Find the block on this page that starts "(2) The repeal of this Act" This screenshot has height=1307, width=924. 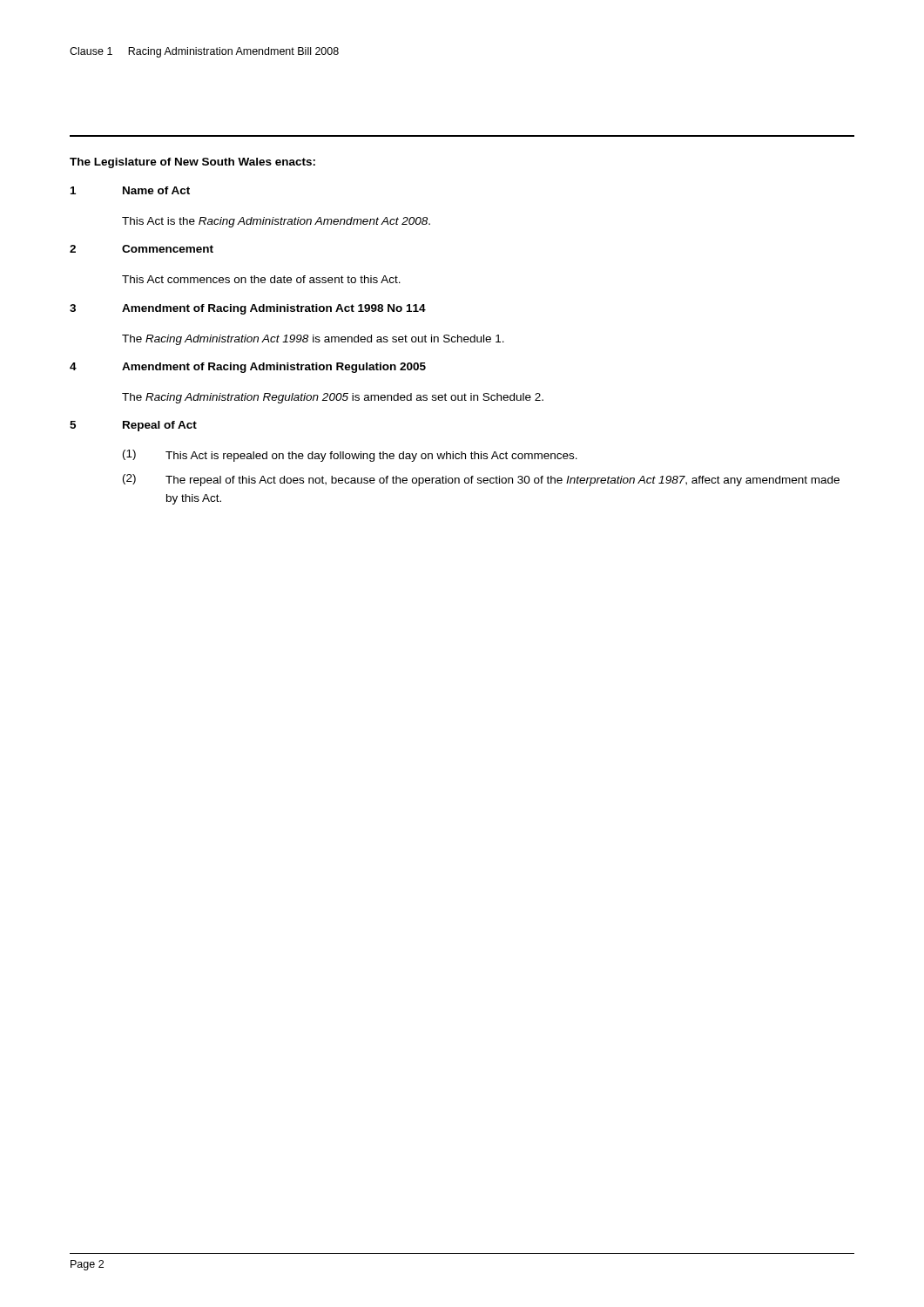488,489
